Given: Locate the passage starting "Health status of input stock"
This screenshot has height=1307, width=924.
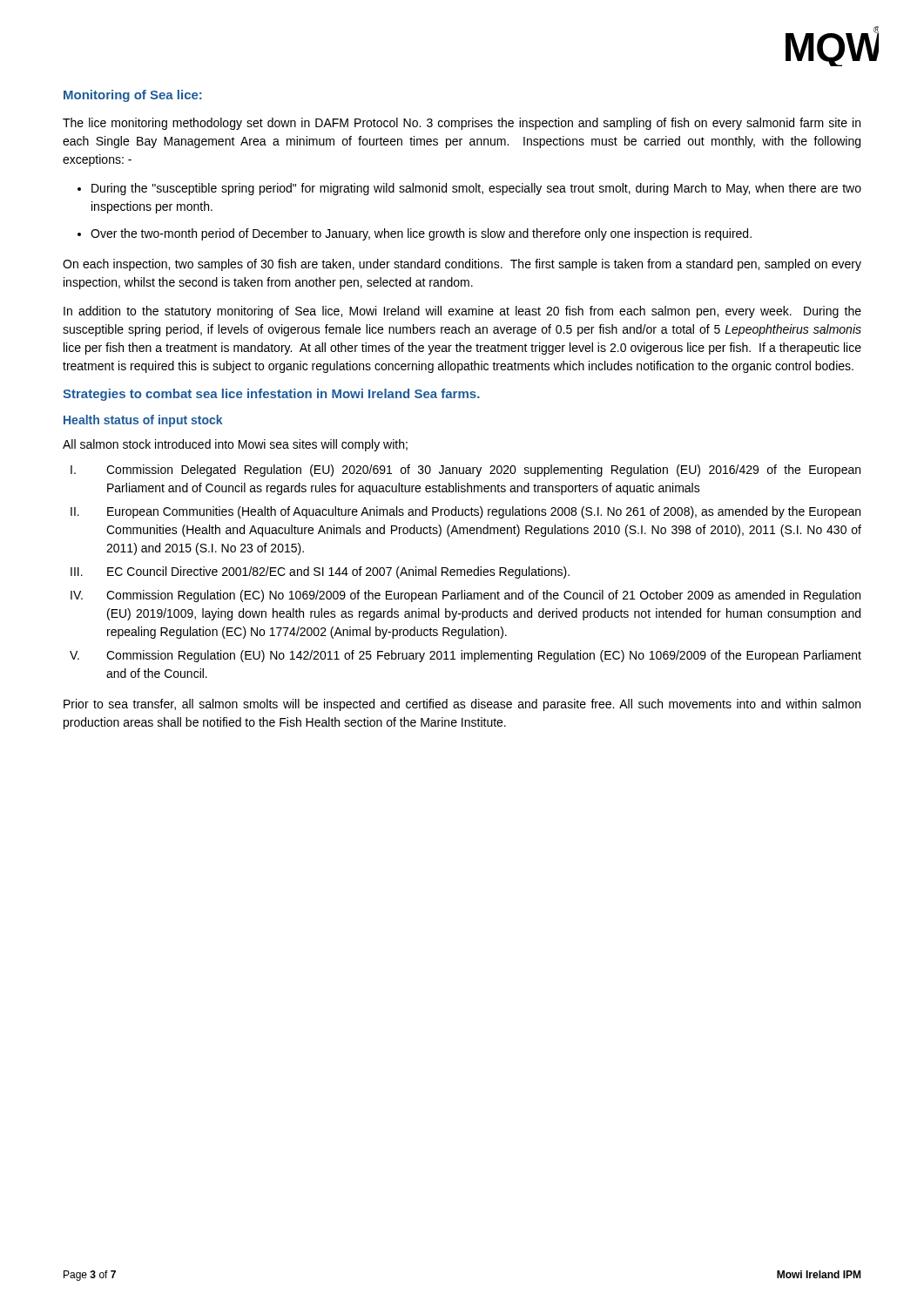Looking at the screenshot, I should coord(143,420).
